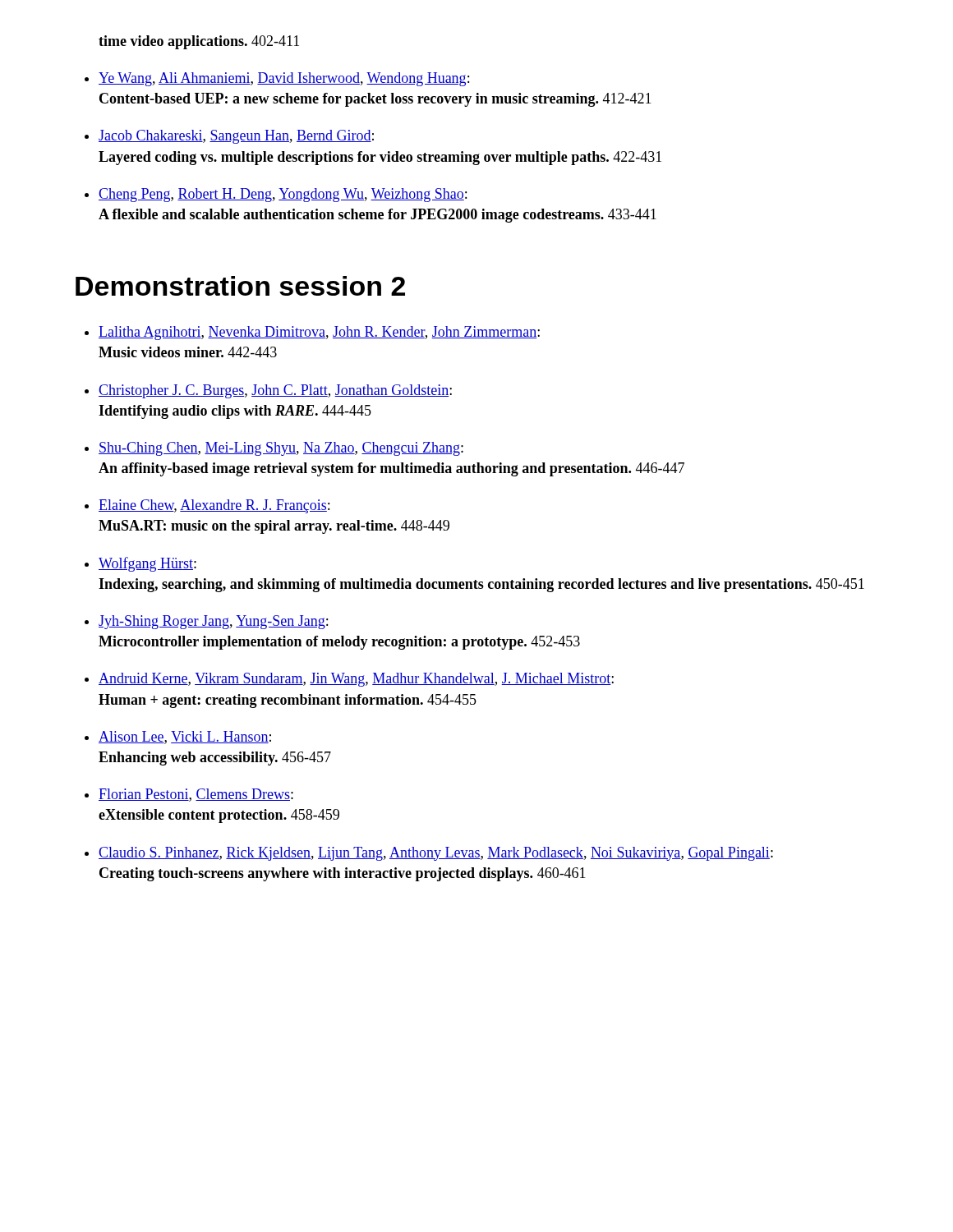Locate the block starting "Jyh-Shing Roger Jang,"

click(x=339, y=631)
